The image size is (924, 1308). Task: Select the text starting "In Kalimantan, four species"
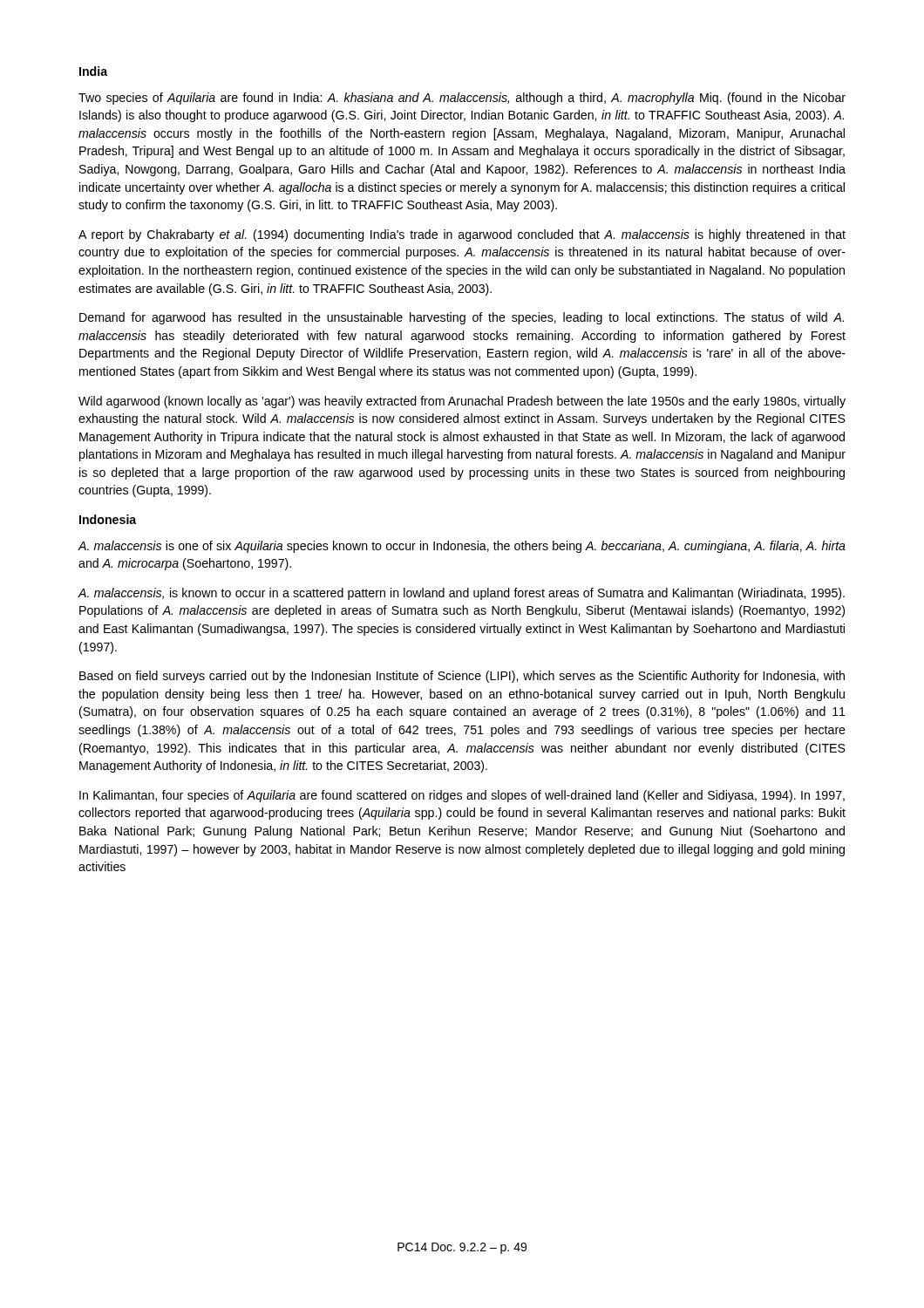click(462, 831)
